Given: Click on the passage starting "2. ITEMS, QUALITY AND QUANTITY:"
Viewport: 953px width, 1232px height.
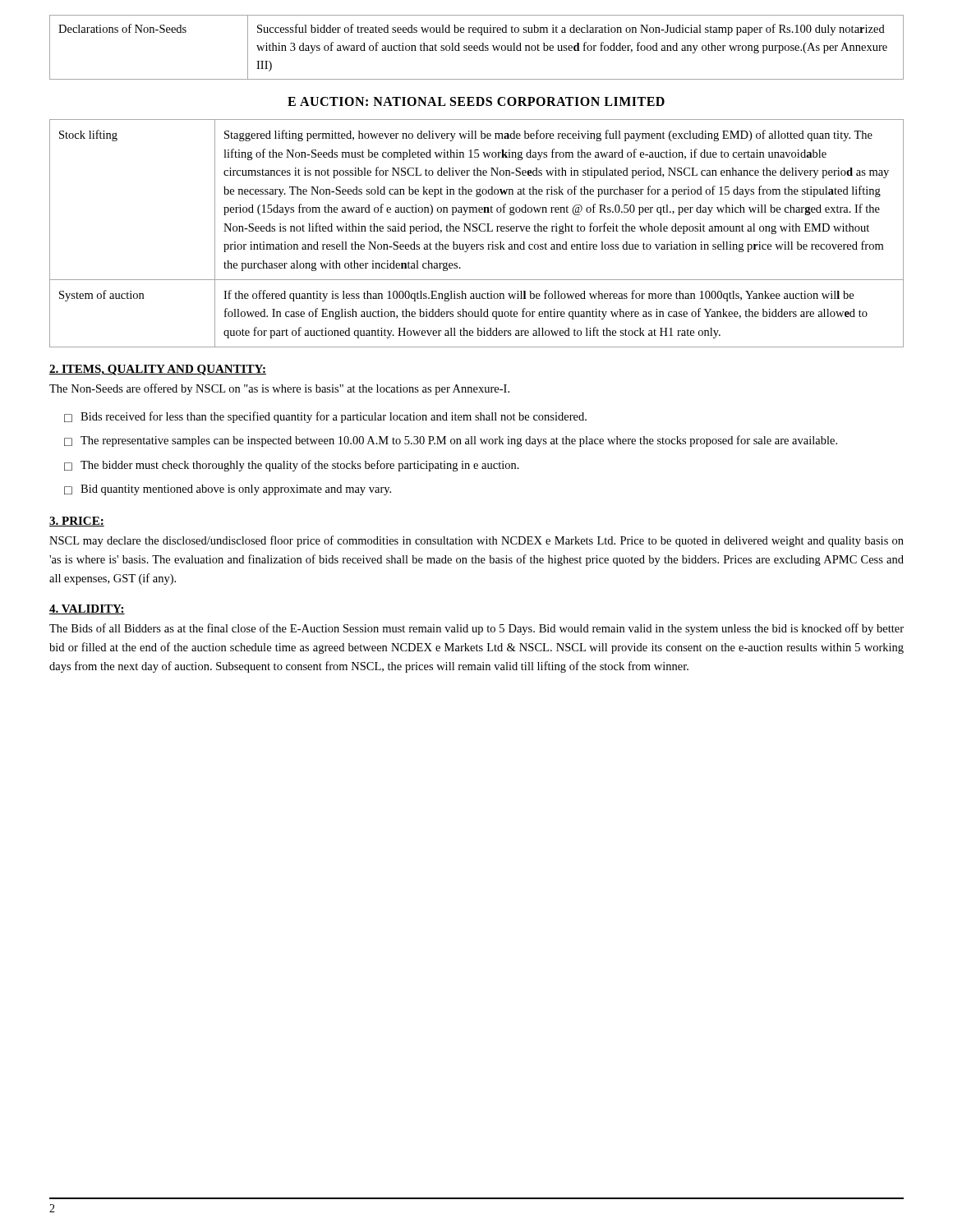Looking at the screenshot, I should [x=158, y=370].
